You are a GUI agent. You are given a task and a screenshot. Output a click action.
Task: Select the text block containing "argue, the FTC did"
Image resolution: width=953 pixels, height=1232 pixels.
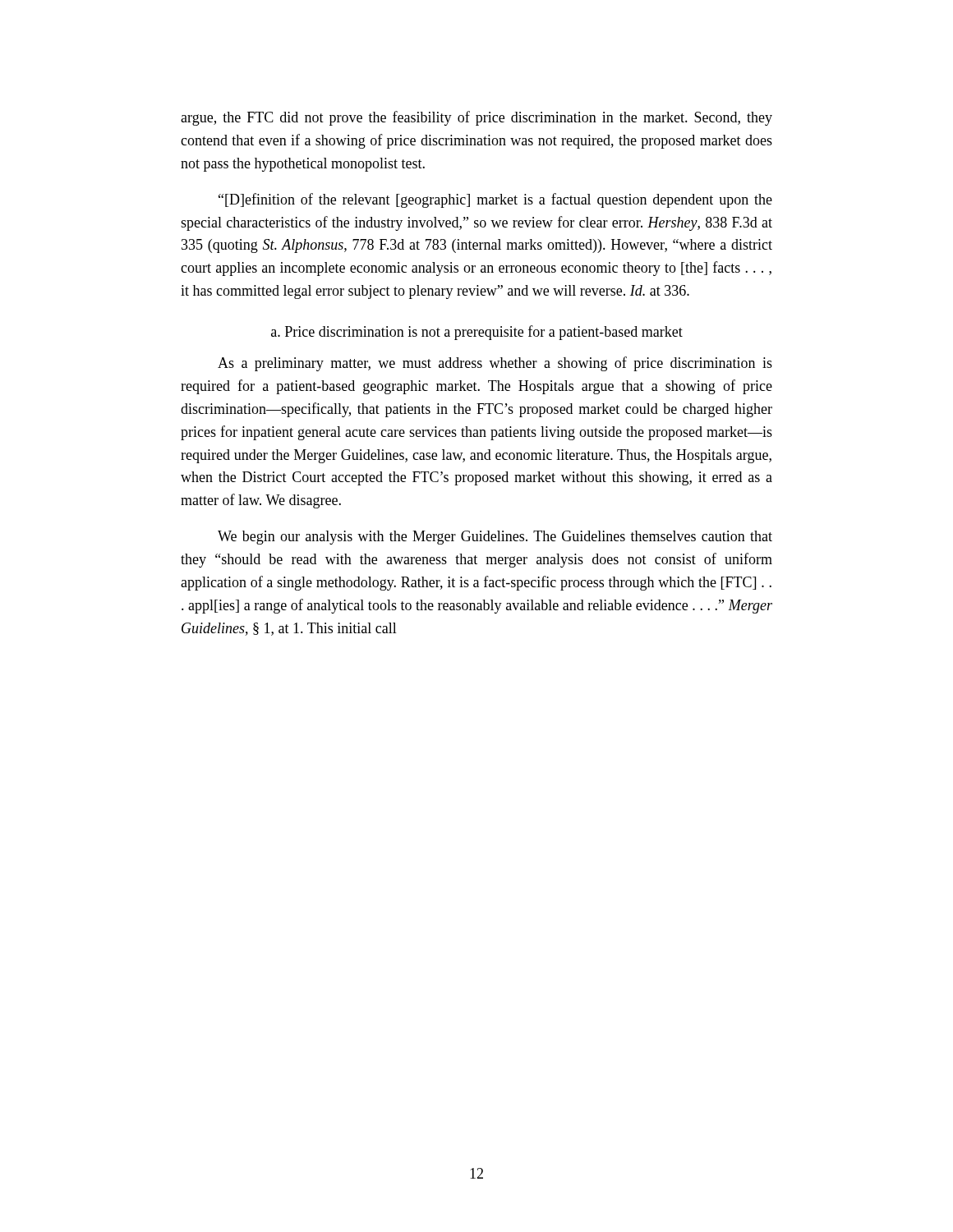click(476, 140)
